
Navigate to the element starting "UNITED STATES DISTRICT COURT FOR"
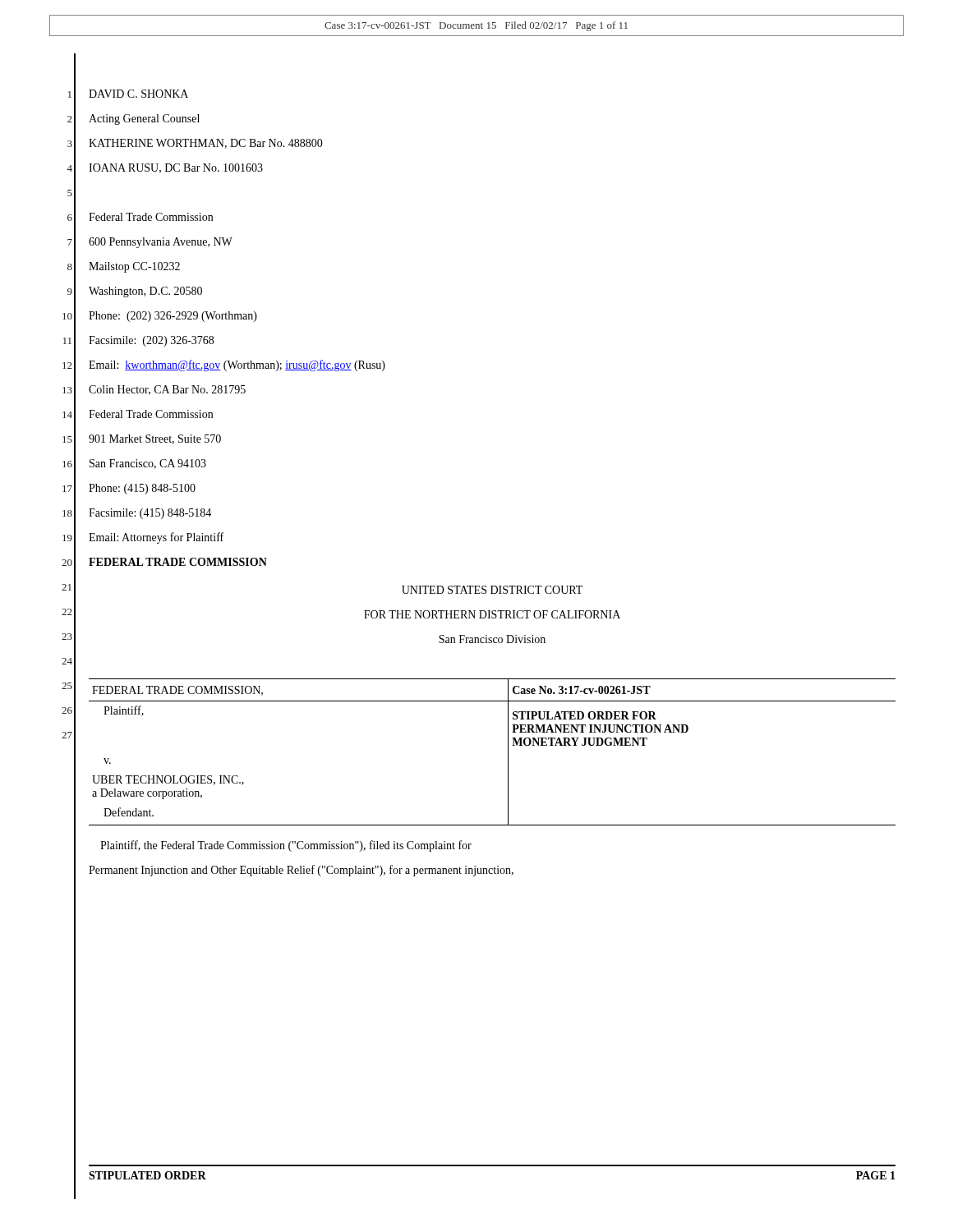(x=492, y=615)
